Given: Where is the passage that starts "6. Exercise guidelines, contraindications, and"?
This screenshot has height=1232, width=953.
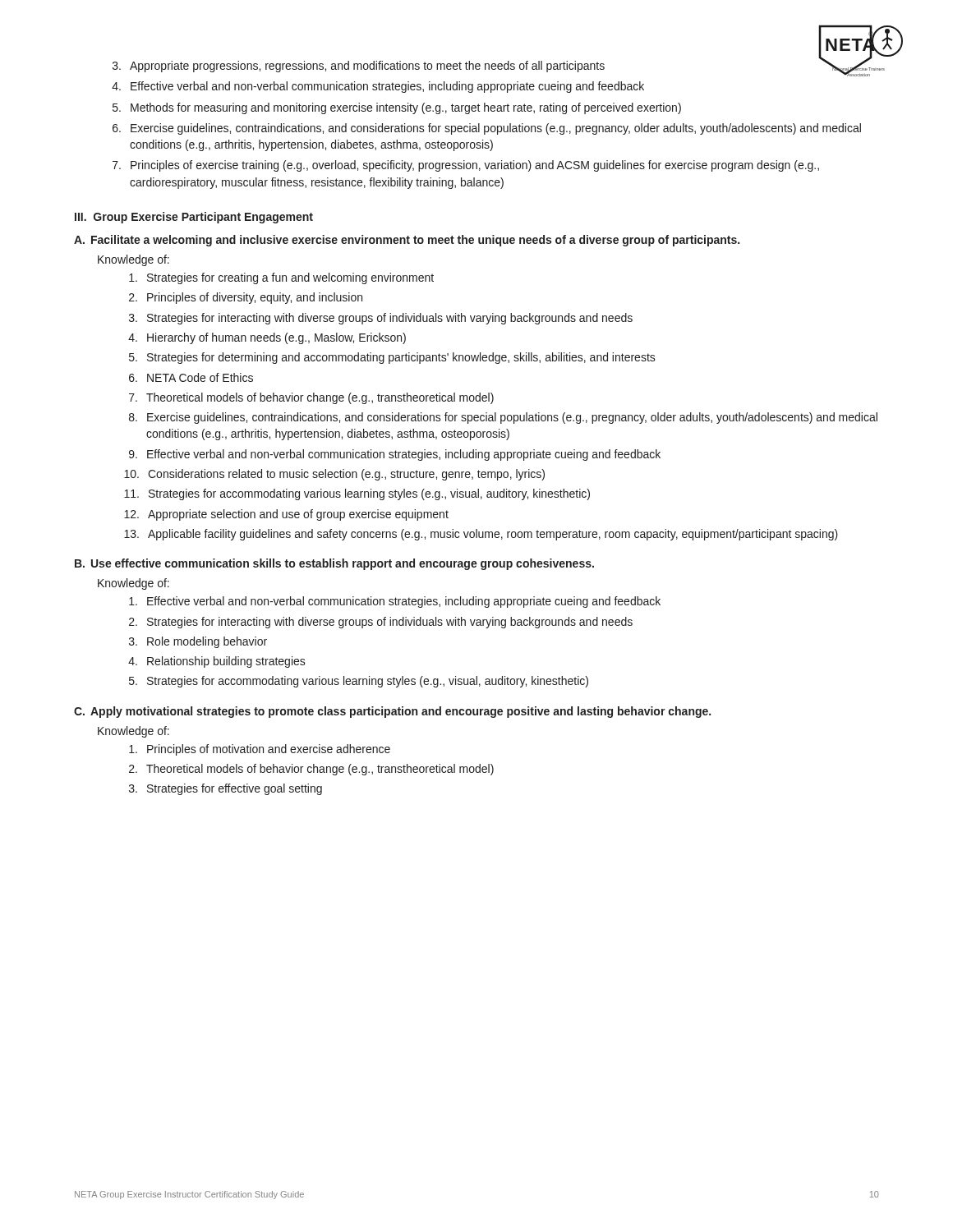Looking at the screenshot, I should (490, 137).
